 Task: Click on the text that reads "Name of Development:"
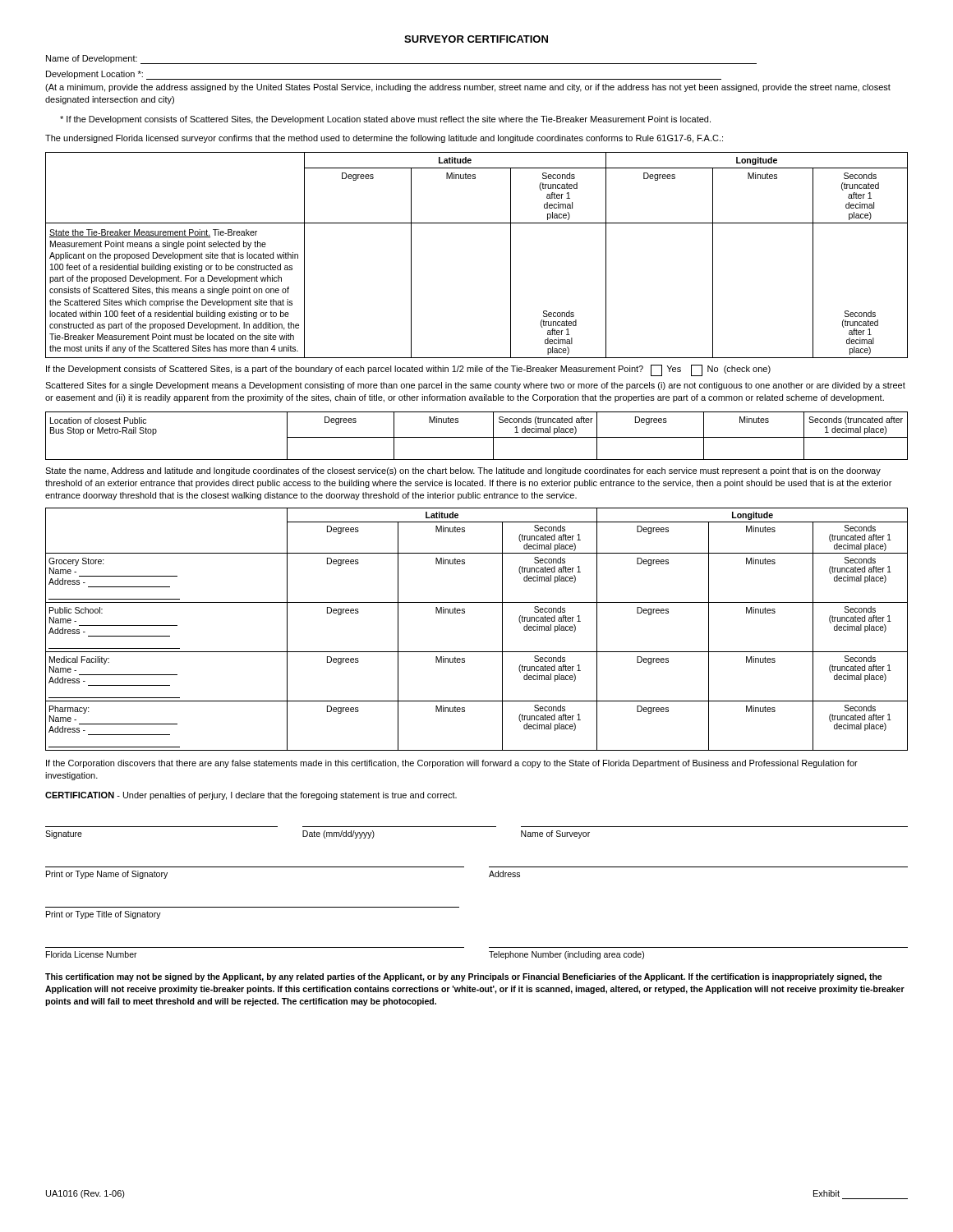[401, 59]
